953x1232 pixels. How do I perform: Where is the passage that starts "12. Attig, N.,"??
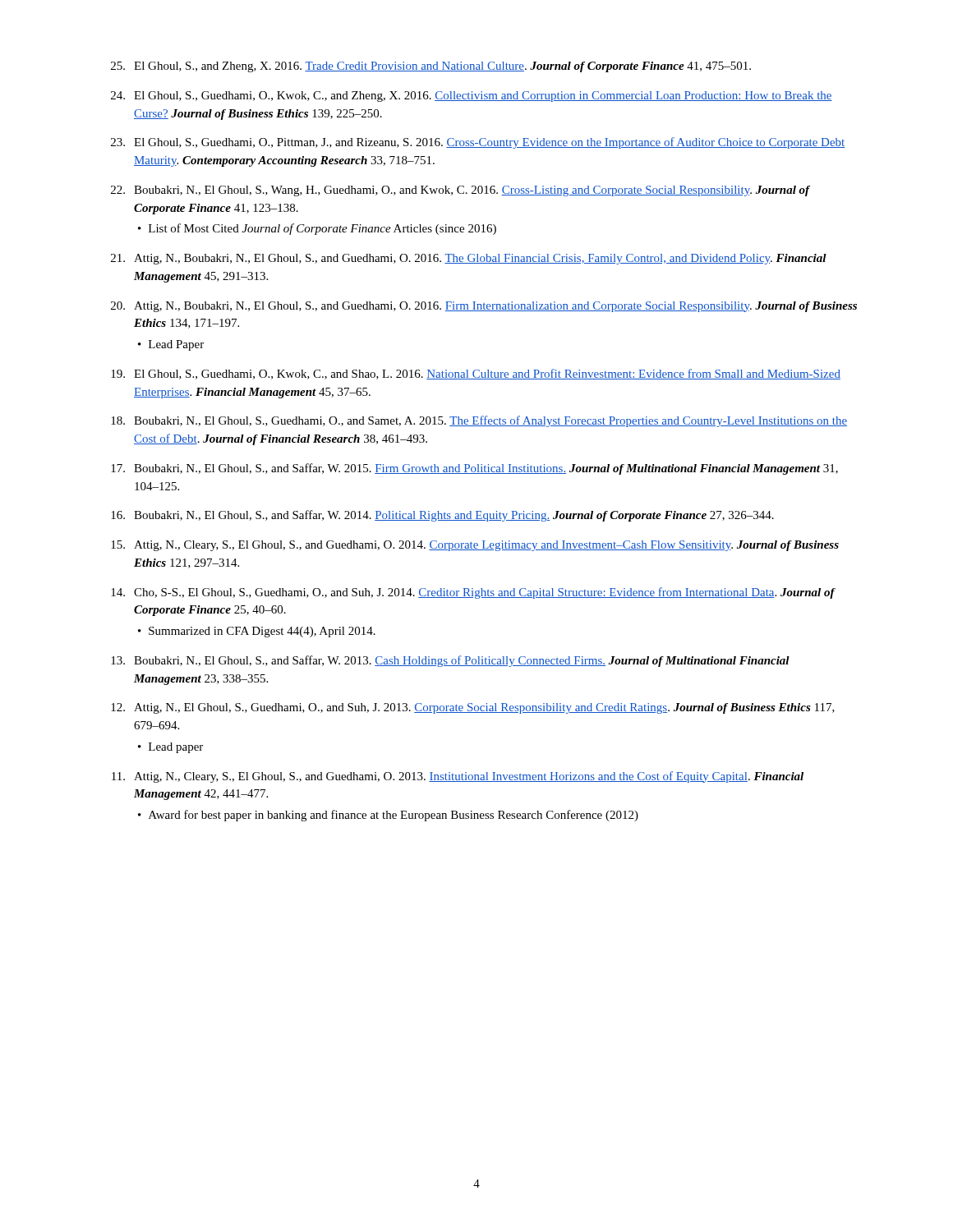pyautogui.click(x=473, y=708)
